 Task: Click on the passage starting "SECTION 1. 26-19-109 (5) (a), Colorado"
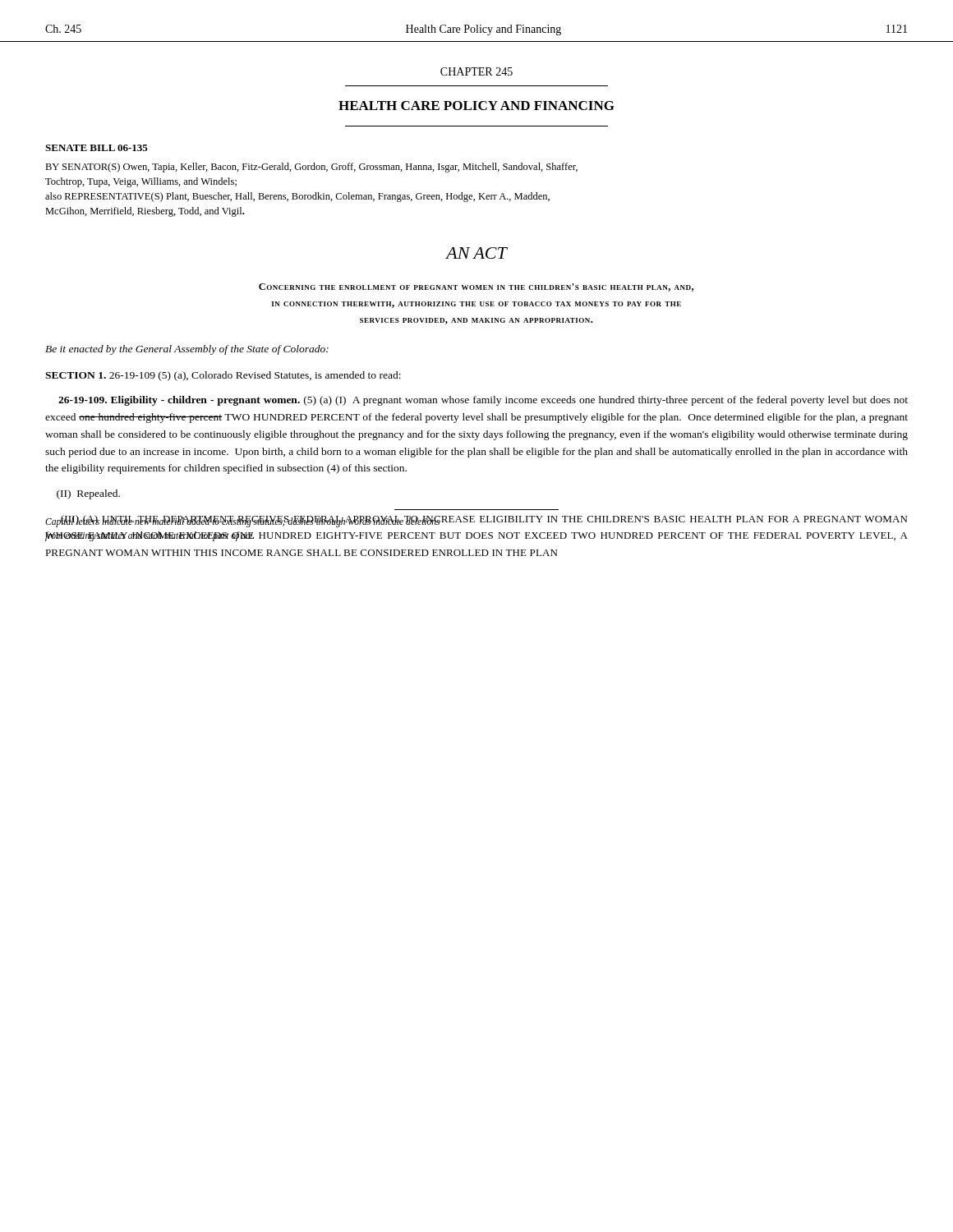(x=223, y=375)
